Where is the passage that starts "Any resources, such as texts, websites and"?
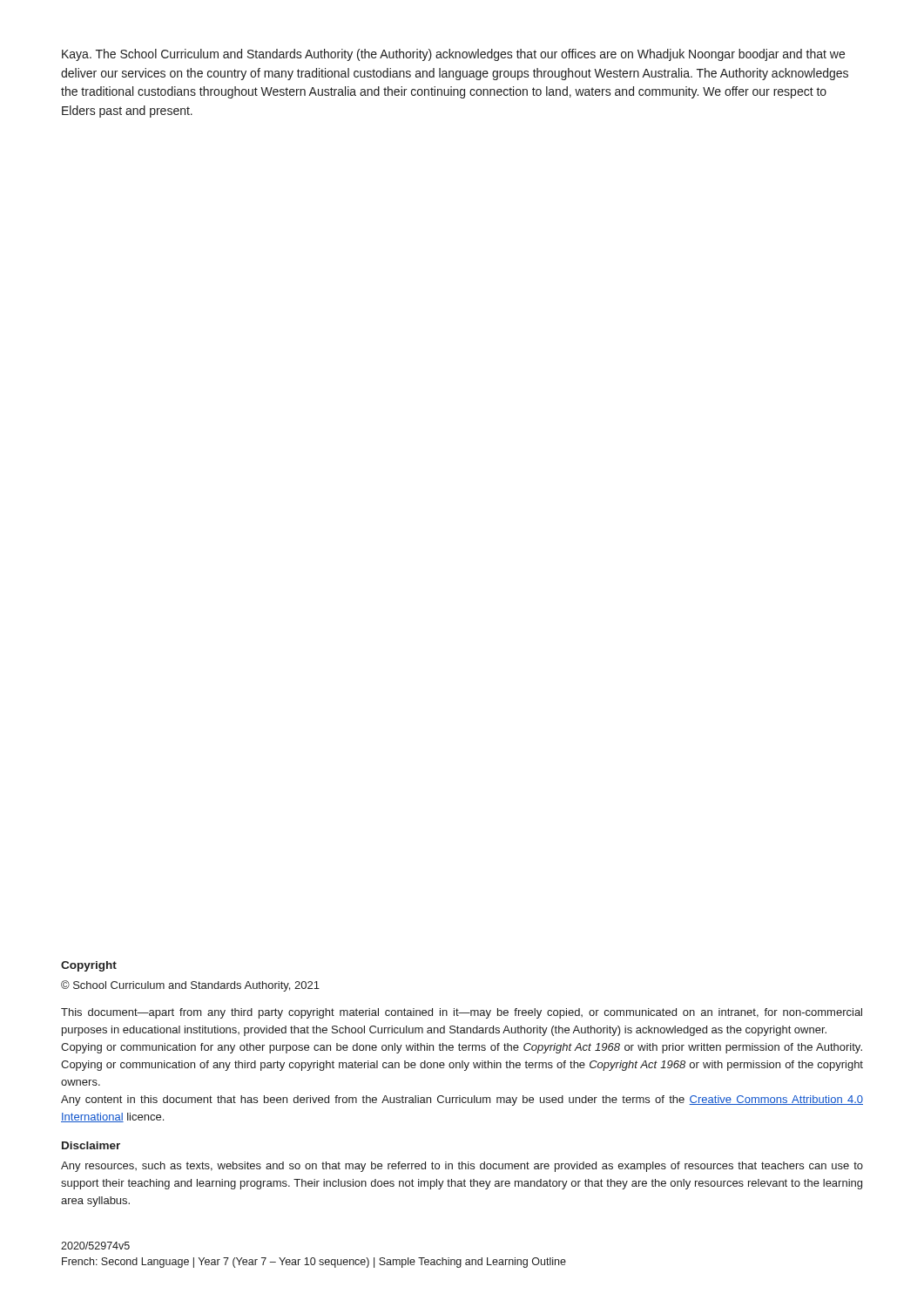The width and height of the screenshot is (924, 1307). pos(462,1183)
